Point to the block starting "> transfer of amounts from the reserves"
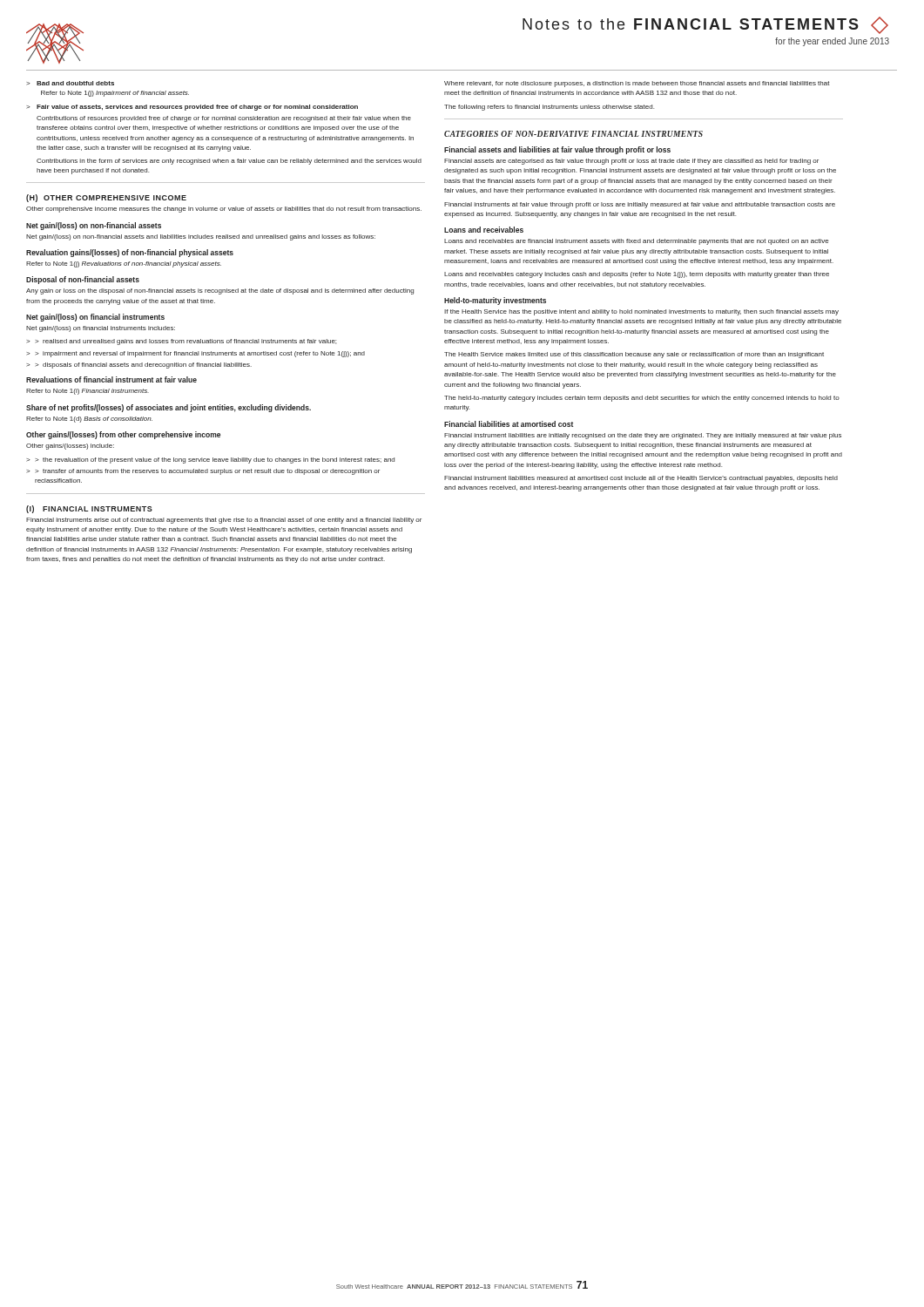Image resolution: width=924 pixels, height=1307 pixels. click(x=207, y=476)
